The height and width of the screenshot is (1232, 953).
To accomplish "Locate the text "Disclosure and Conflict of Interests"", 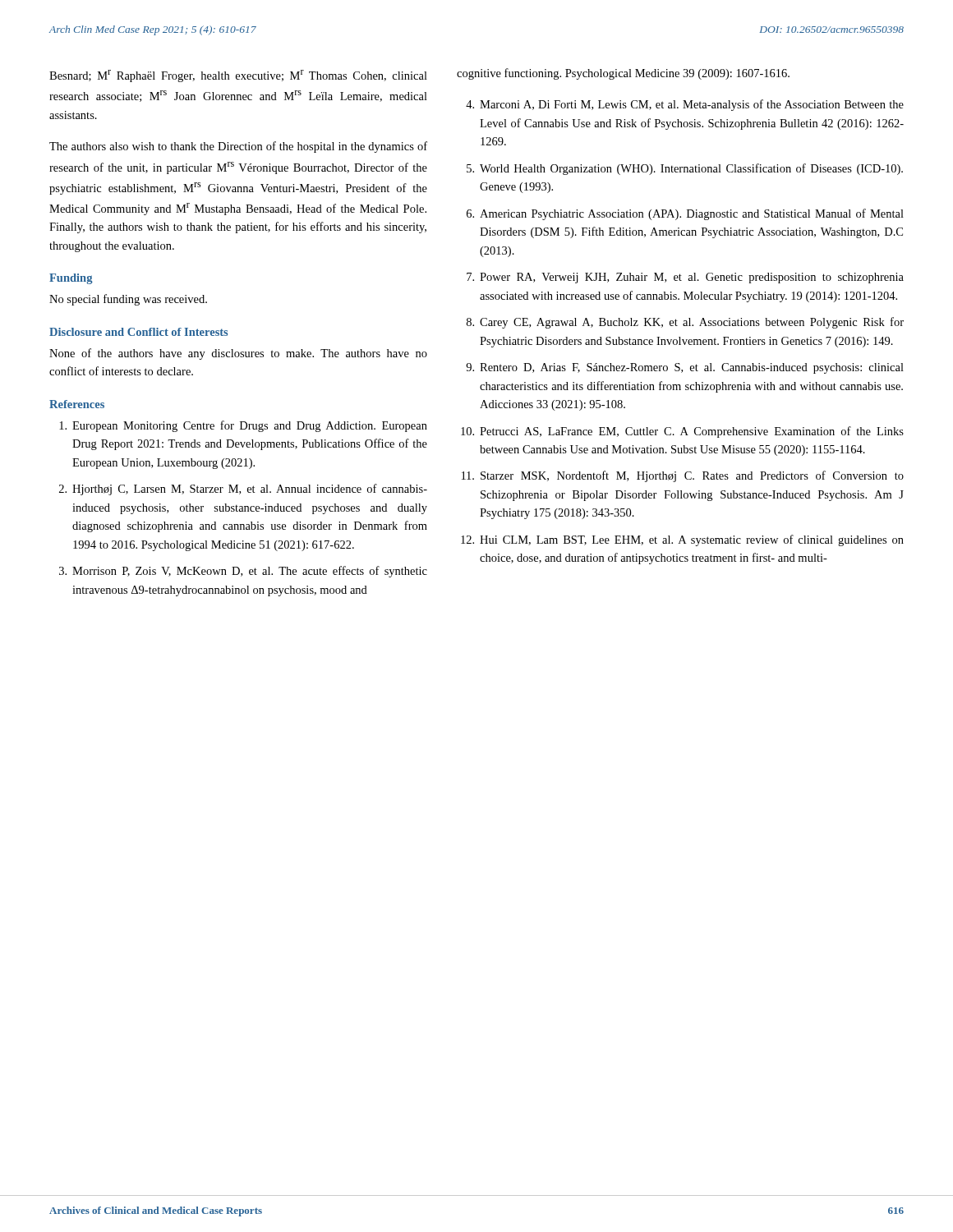I will [139, 332].
